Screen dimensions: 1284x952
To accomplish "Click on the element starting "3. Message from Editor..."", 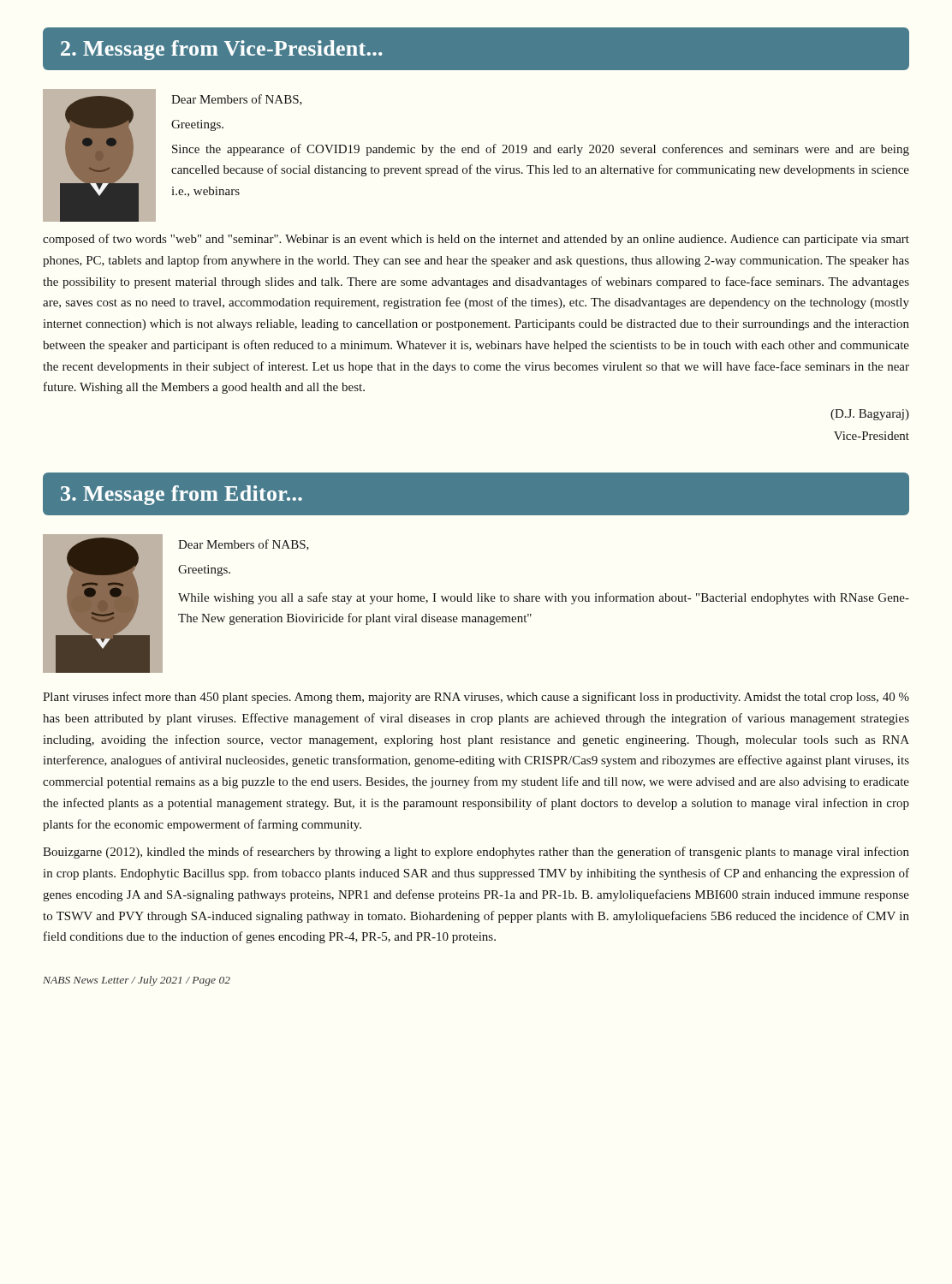I will (x=181, y=494).
